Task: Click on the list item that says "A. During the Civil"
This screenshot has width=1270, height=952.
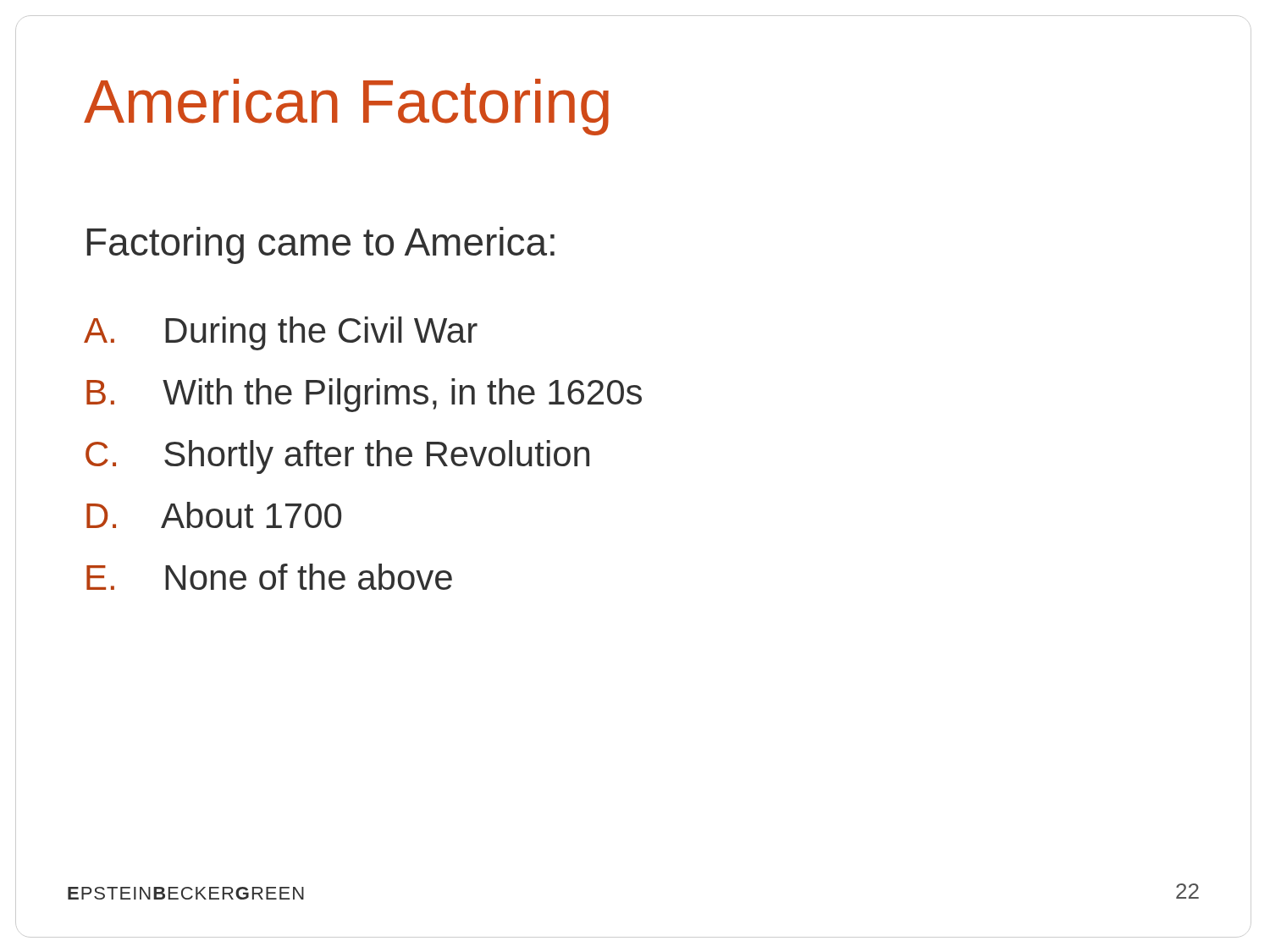Action: point(281,330)
